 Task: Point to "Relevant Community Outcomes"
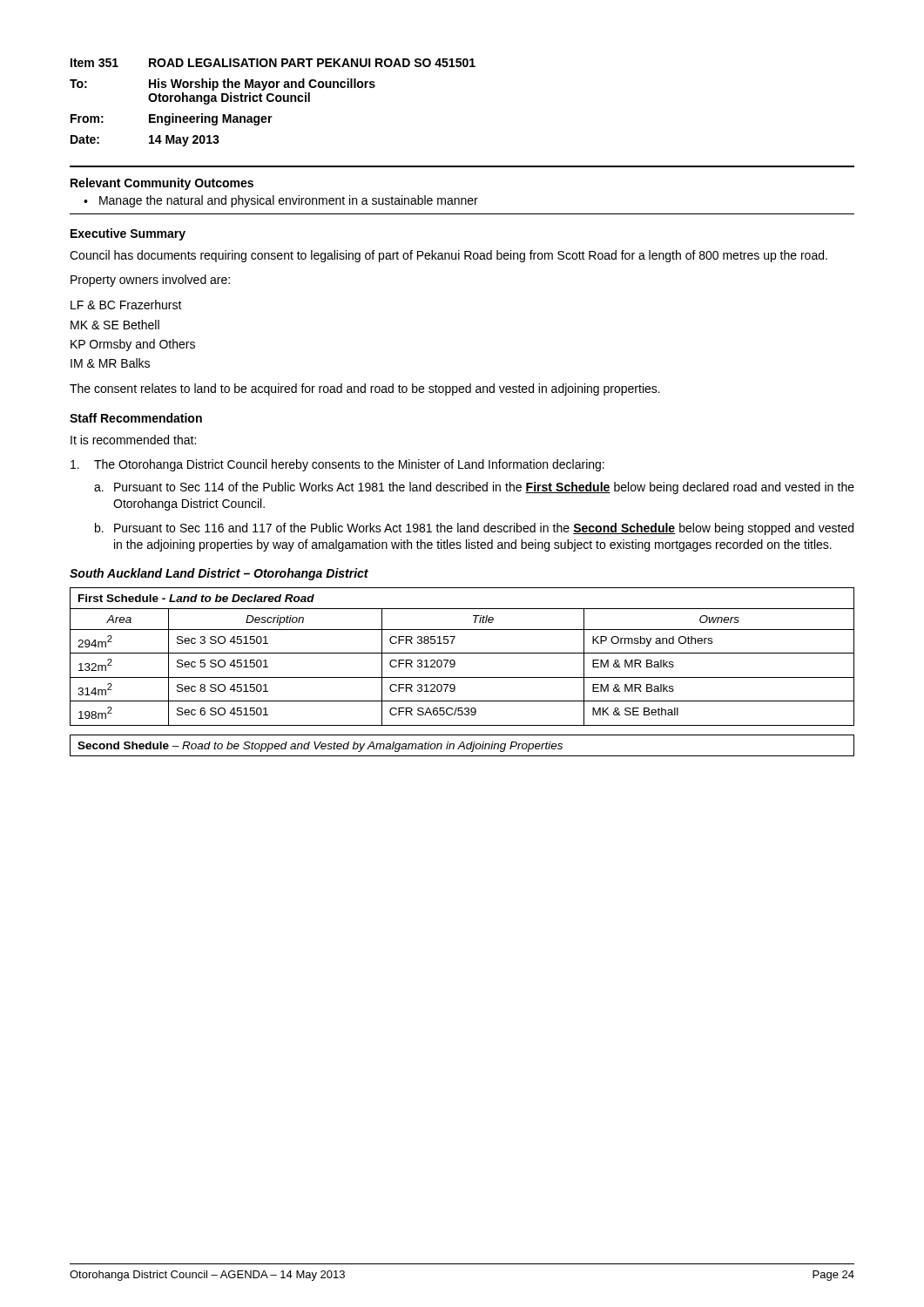coord(162,183)
